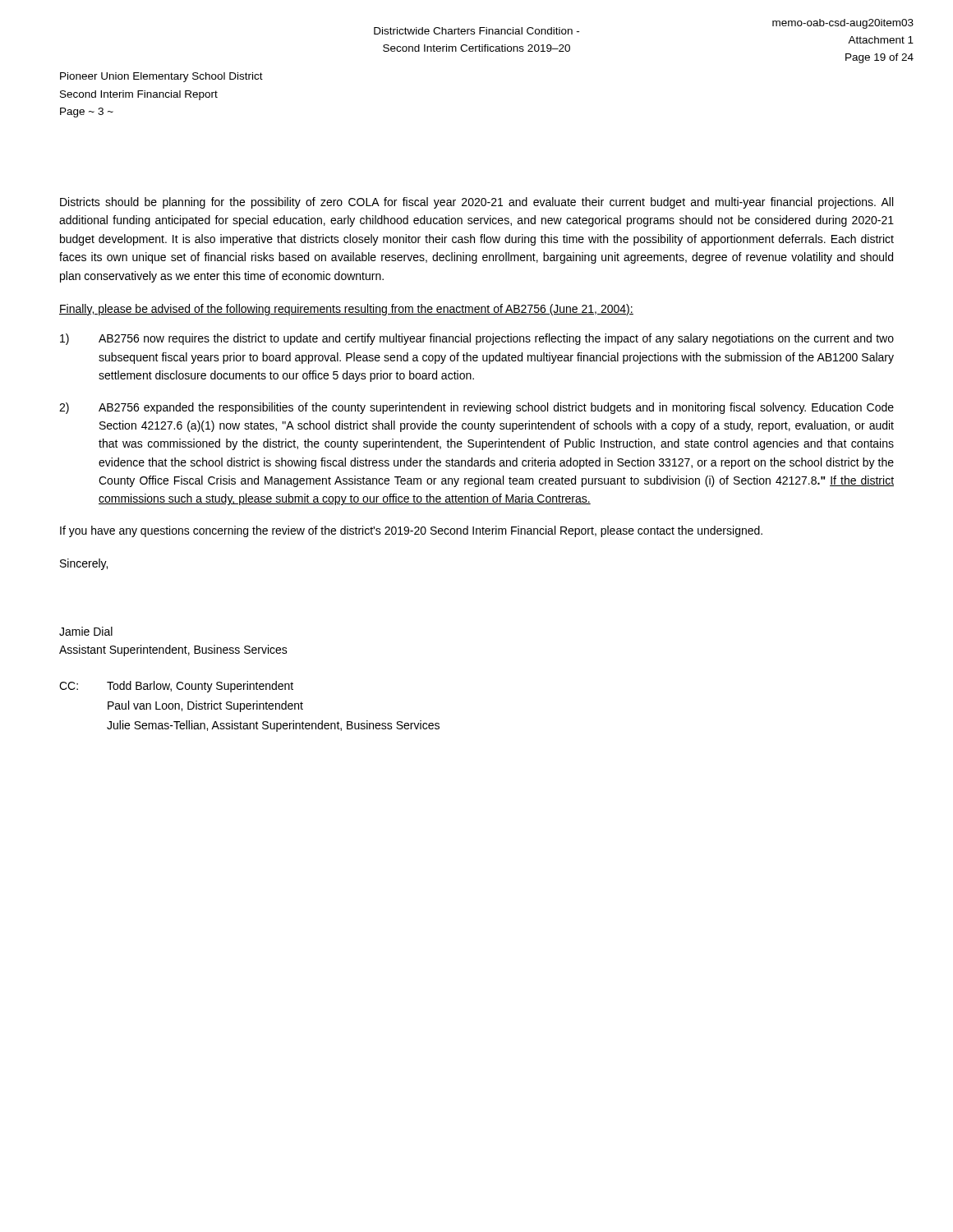Locate the block of text that opens with "2) AB2756 expanded the responsibilities of the"
Screen dimensions: 1232x953
tap(476, 453)
